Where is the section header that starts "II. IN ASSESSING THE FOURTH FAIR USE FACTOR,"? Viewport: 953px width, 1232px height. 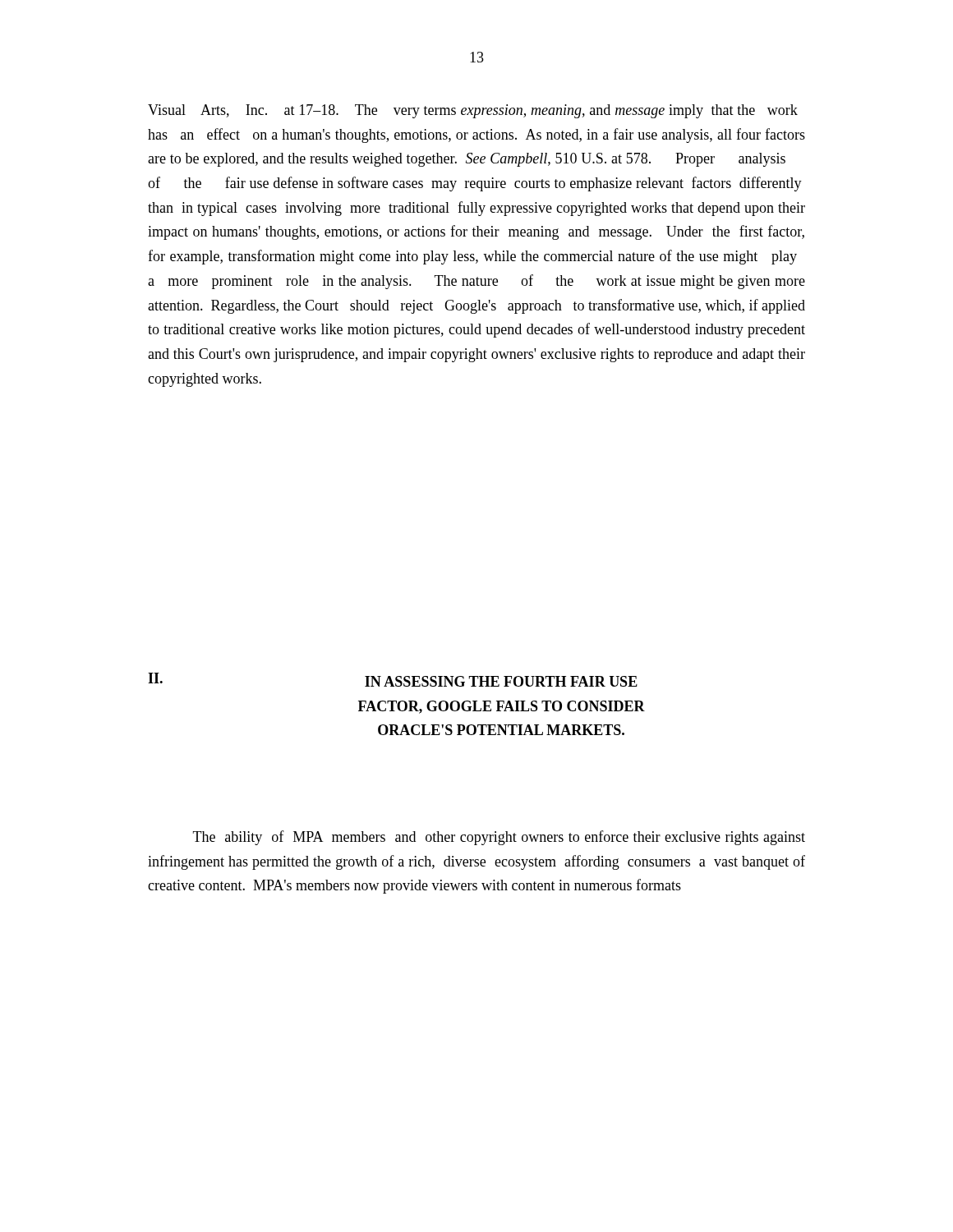pyautogui.click(x=476, y=707)
